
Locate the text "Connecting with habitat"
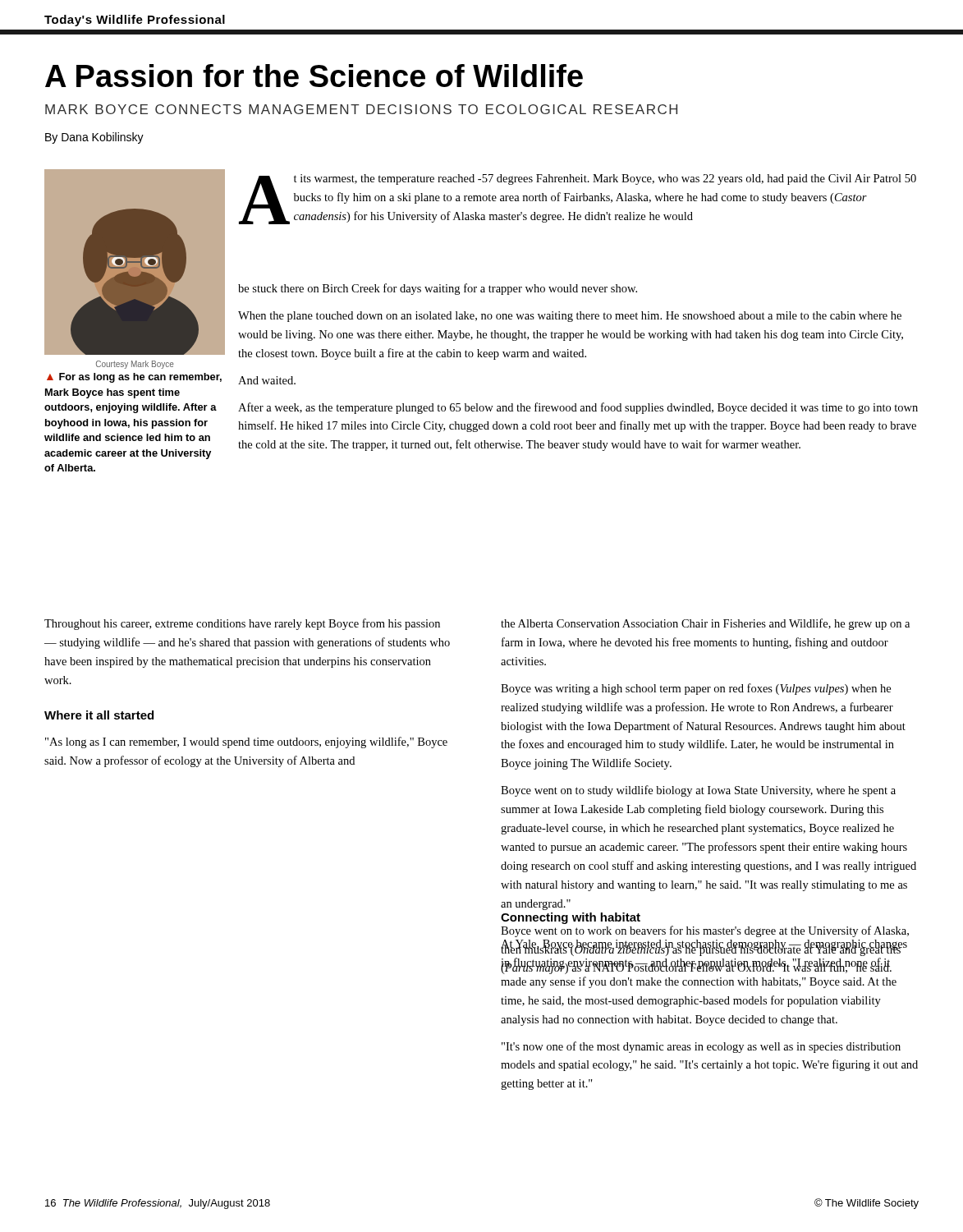point(710,917)
